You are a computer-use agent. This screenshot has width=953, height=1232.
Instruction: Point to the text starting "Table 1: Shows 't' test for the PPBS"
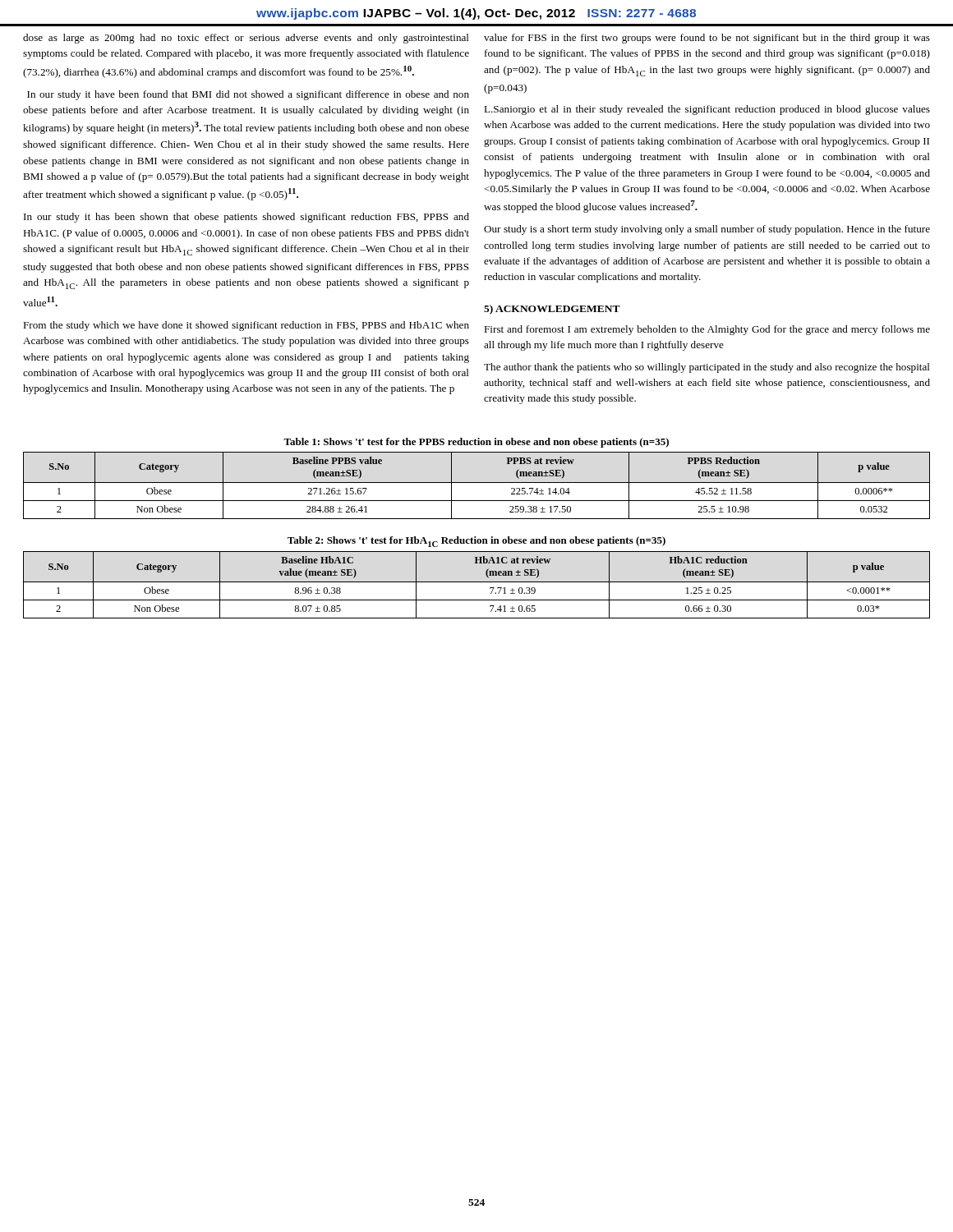(x=476, y=441)
